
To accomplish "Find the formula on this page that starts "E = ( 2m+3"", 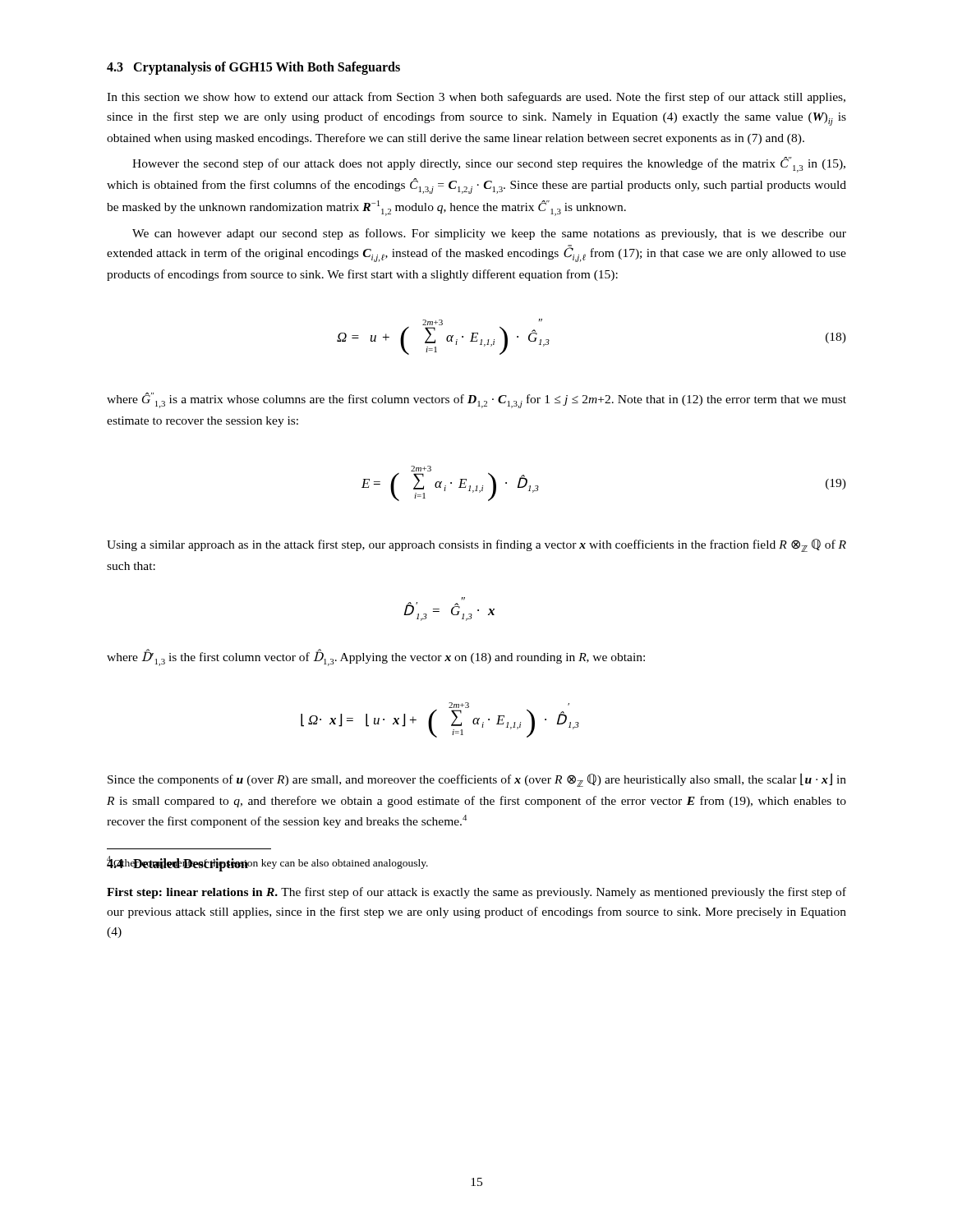I will 421,469.
